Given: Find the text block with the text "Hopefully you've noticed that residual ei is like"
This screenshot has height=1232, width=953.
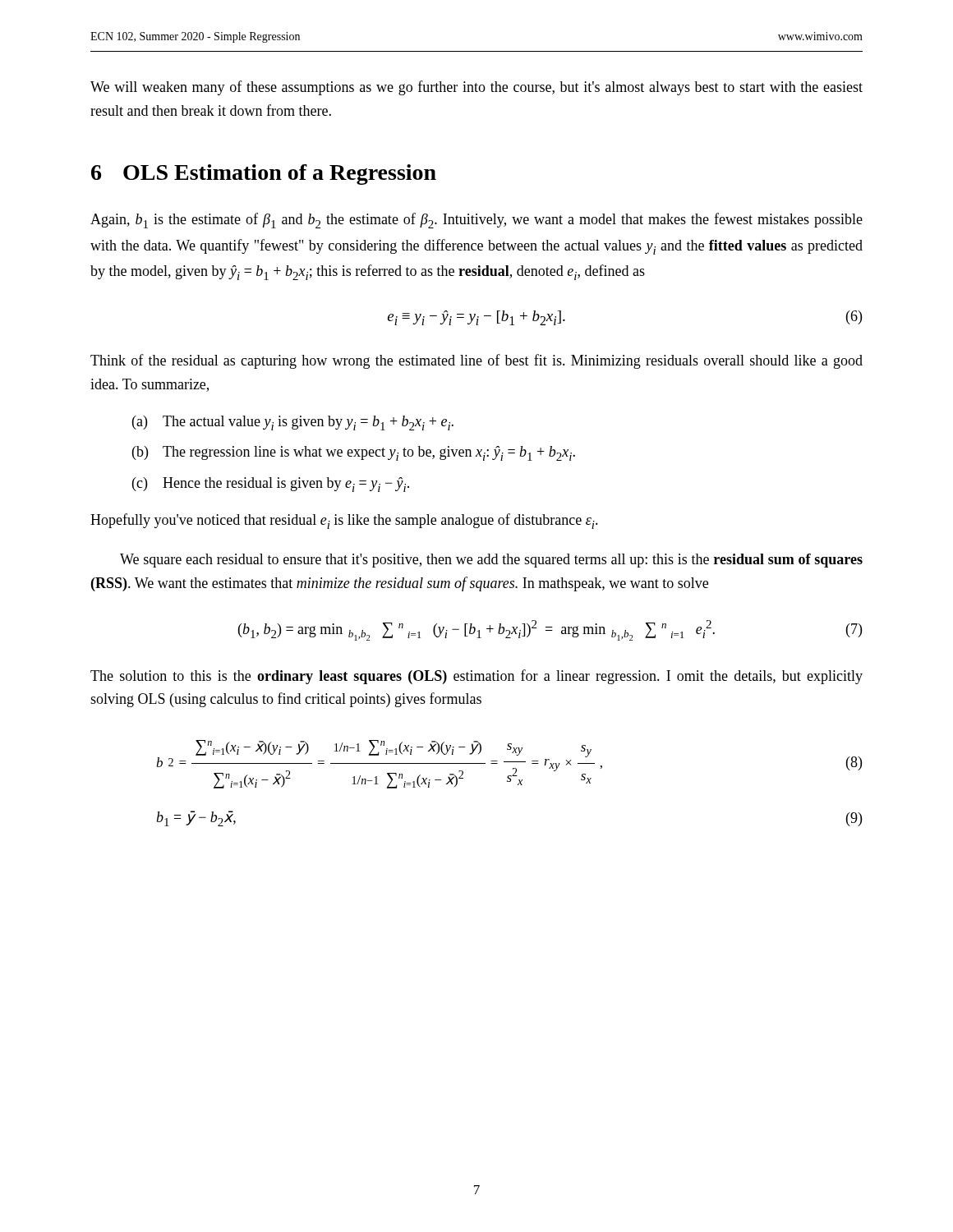Looking at the screenshot, I should coord(344,522).
